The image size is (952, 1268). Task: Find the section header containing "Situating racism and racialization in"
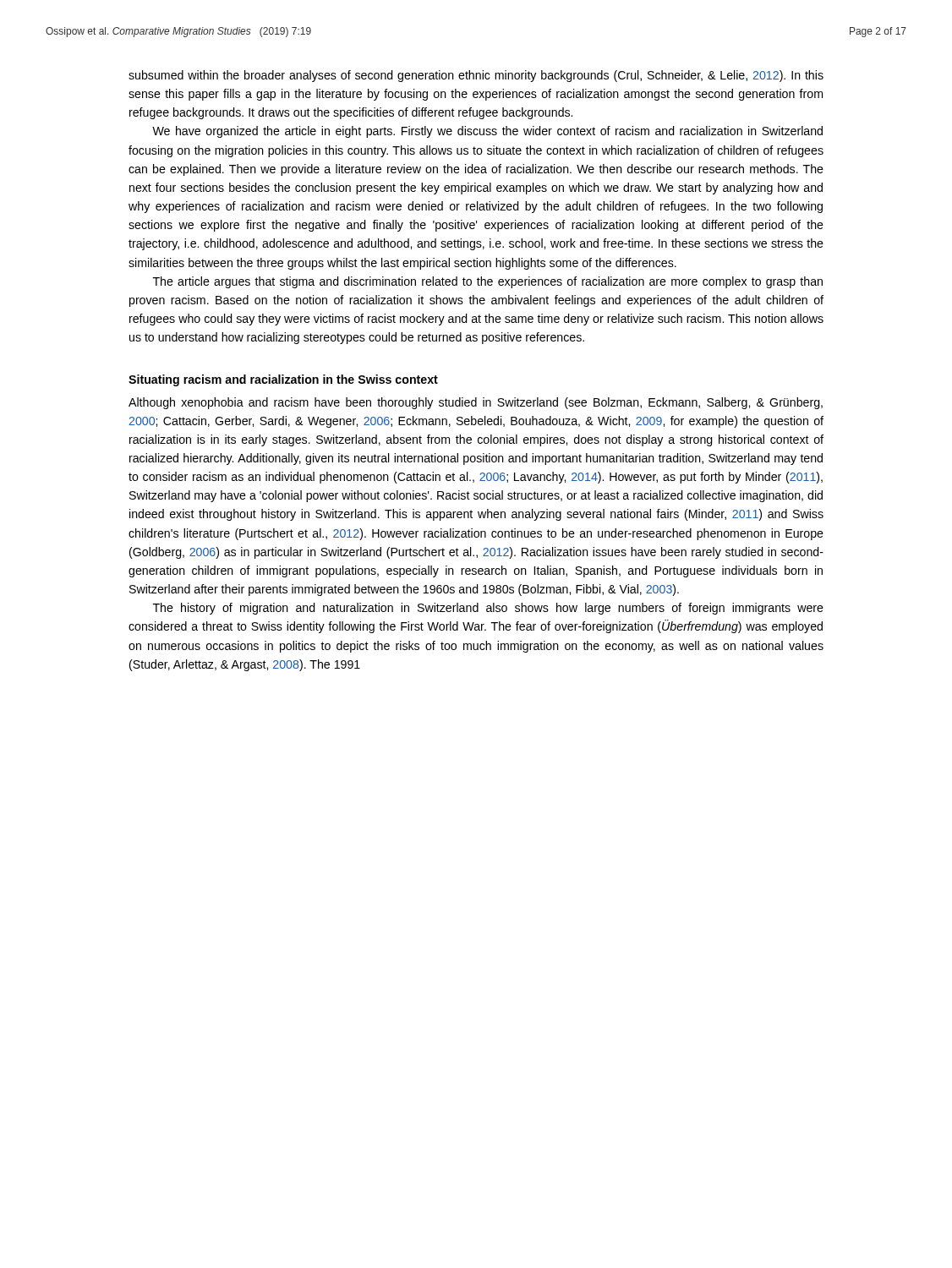[283, 380]
